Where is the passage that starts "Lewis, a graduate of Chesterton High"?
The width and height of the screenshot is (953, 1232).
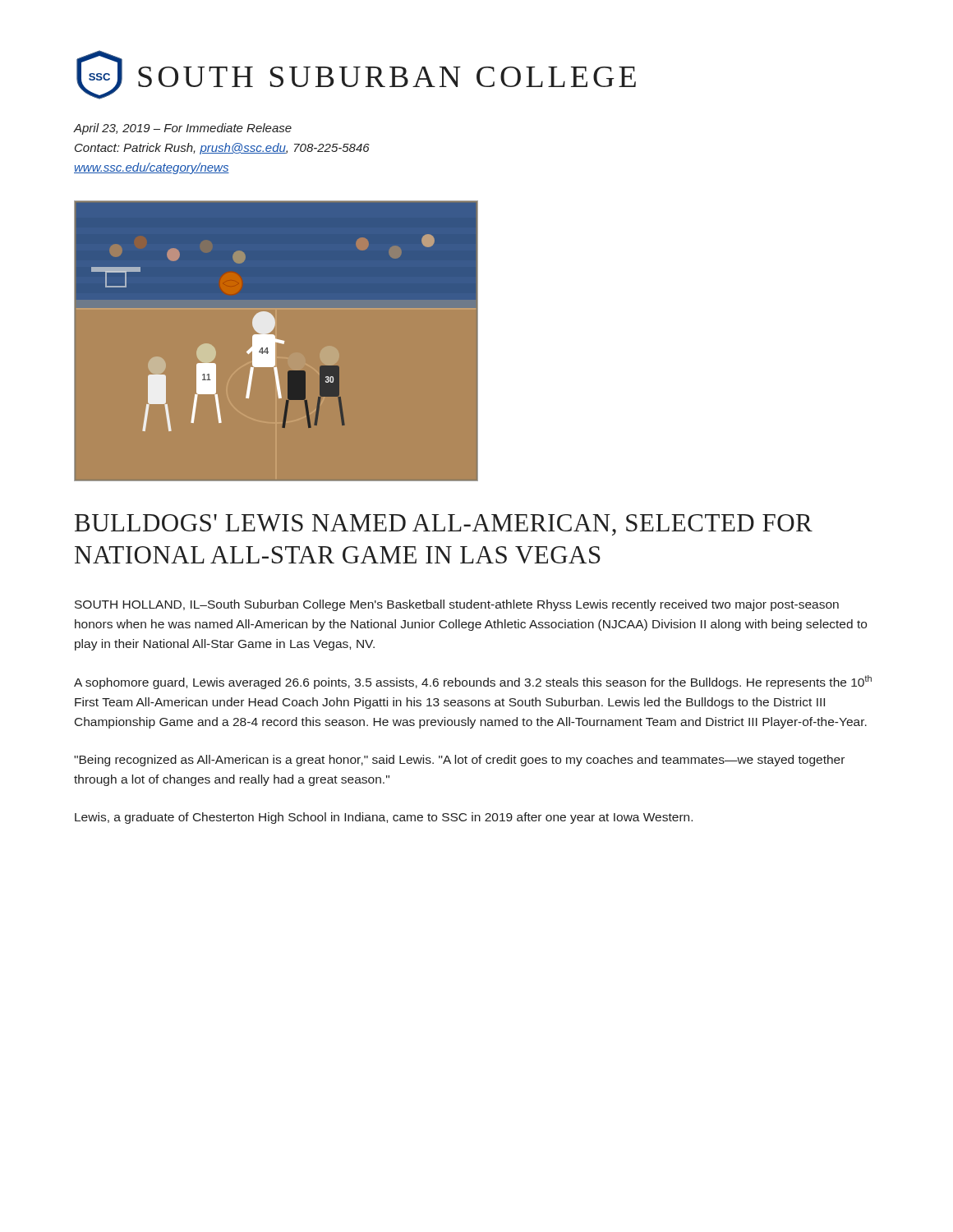tap(476, 817)
